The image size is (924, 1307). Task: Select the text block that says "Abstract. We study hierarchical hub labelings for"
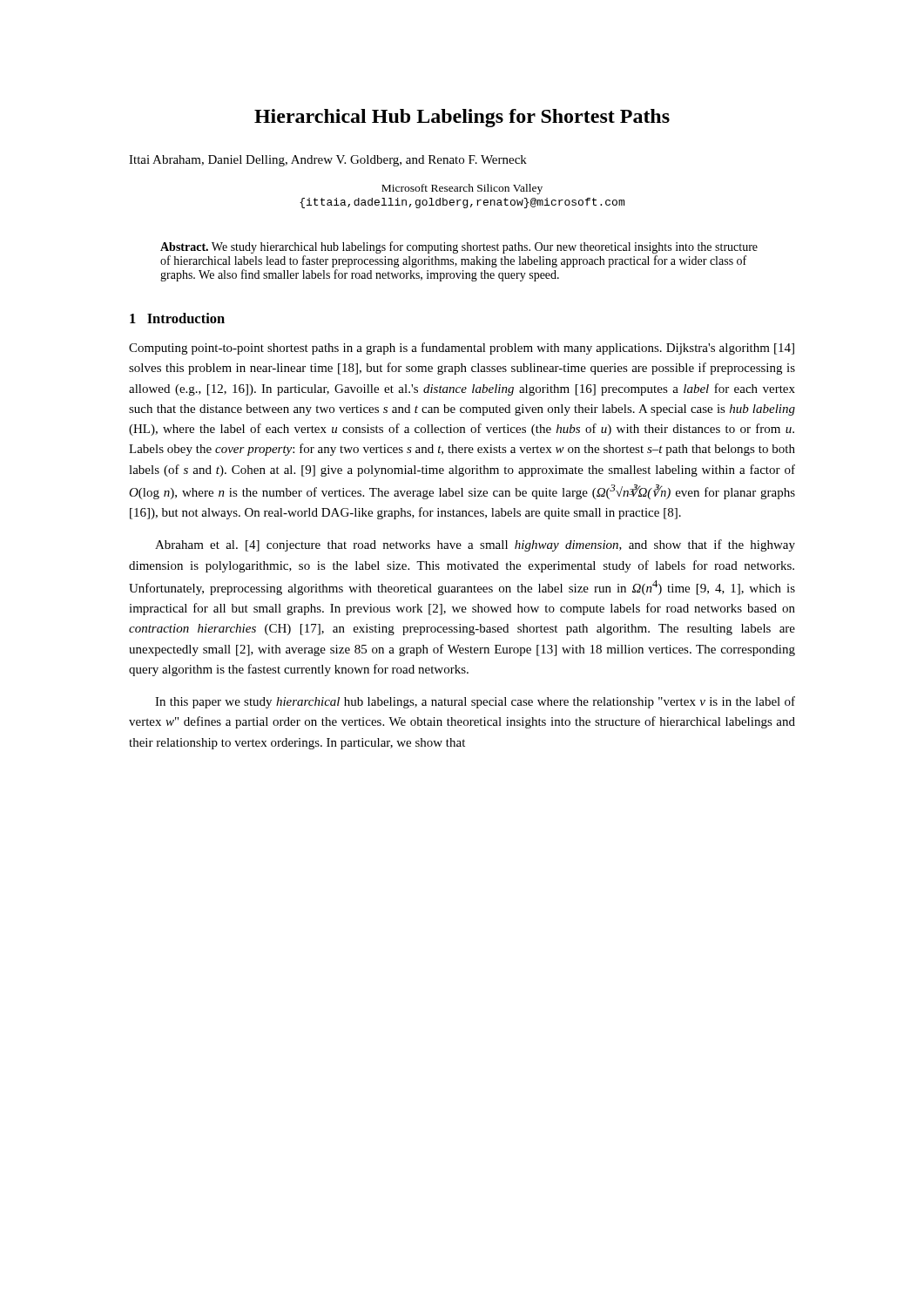[459, 261]
